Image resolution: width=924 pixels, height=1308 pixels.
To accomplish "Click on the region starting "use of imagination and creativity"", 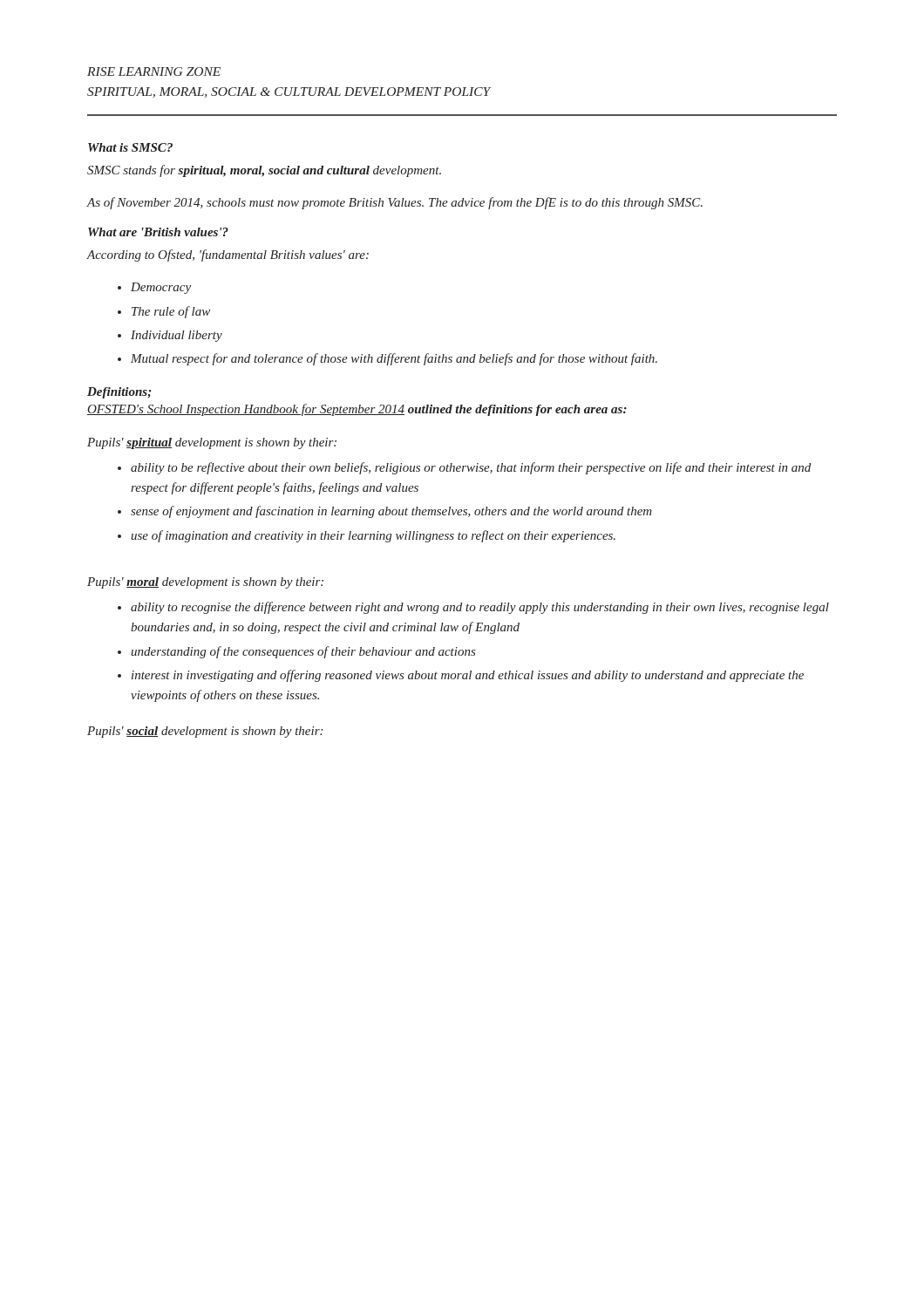I will tap(484, 536).
